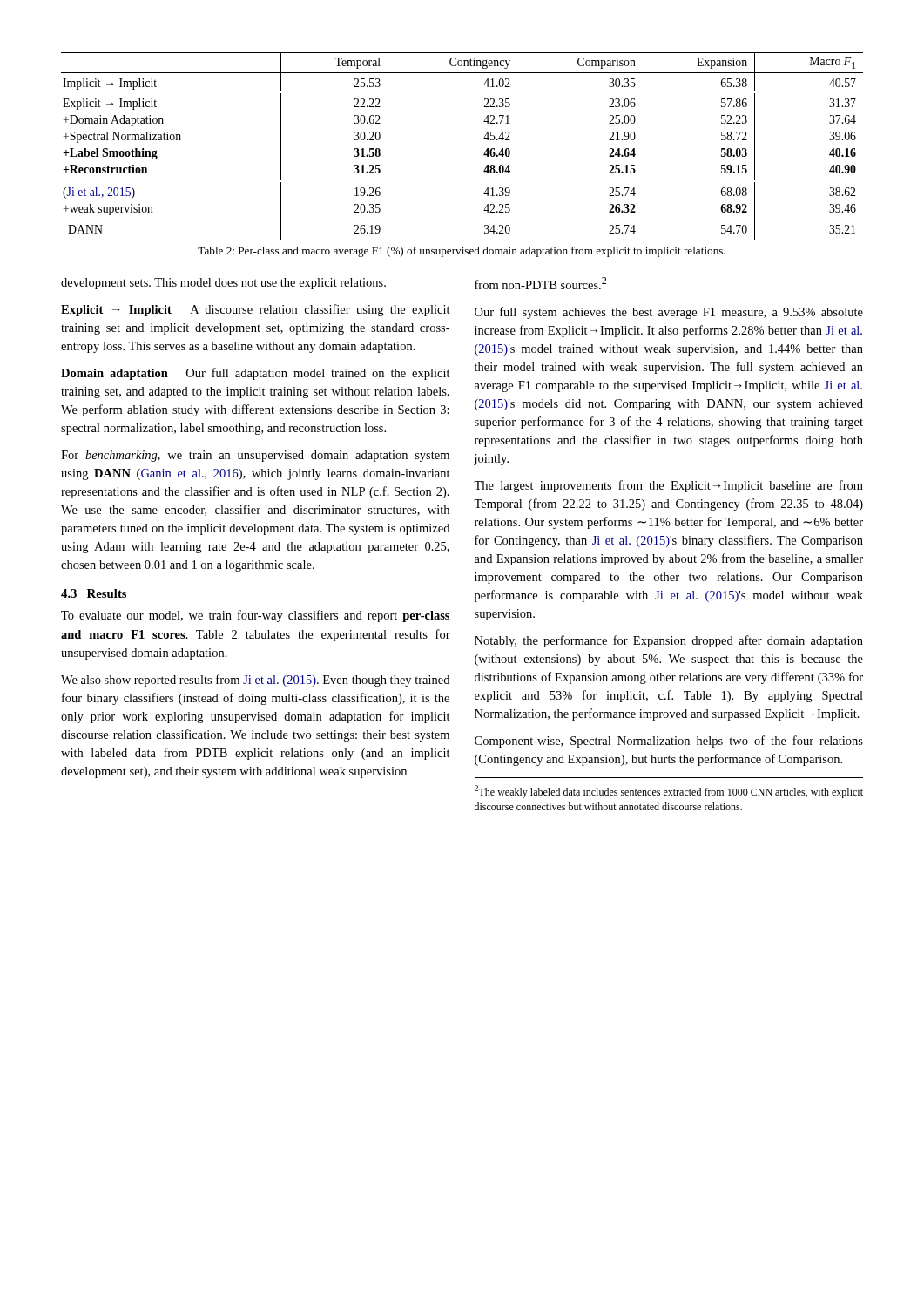The image size is (924, 1307).
Task: Point to the text block starting "We also show reported results from Ji et"
Action: 255,725
